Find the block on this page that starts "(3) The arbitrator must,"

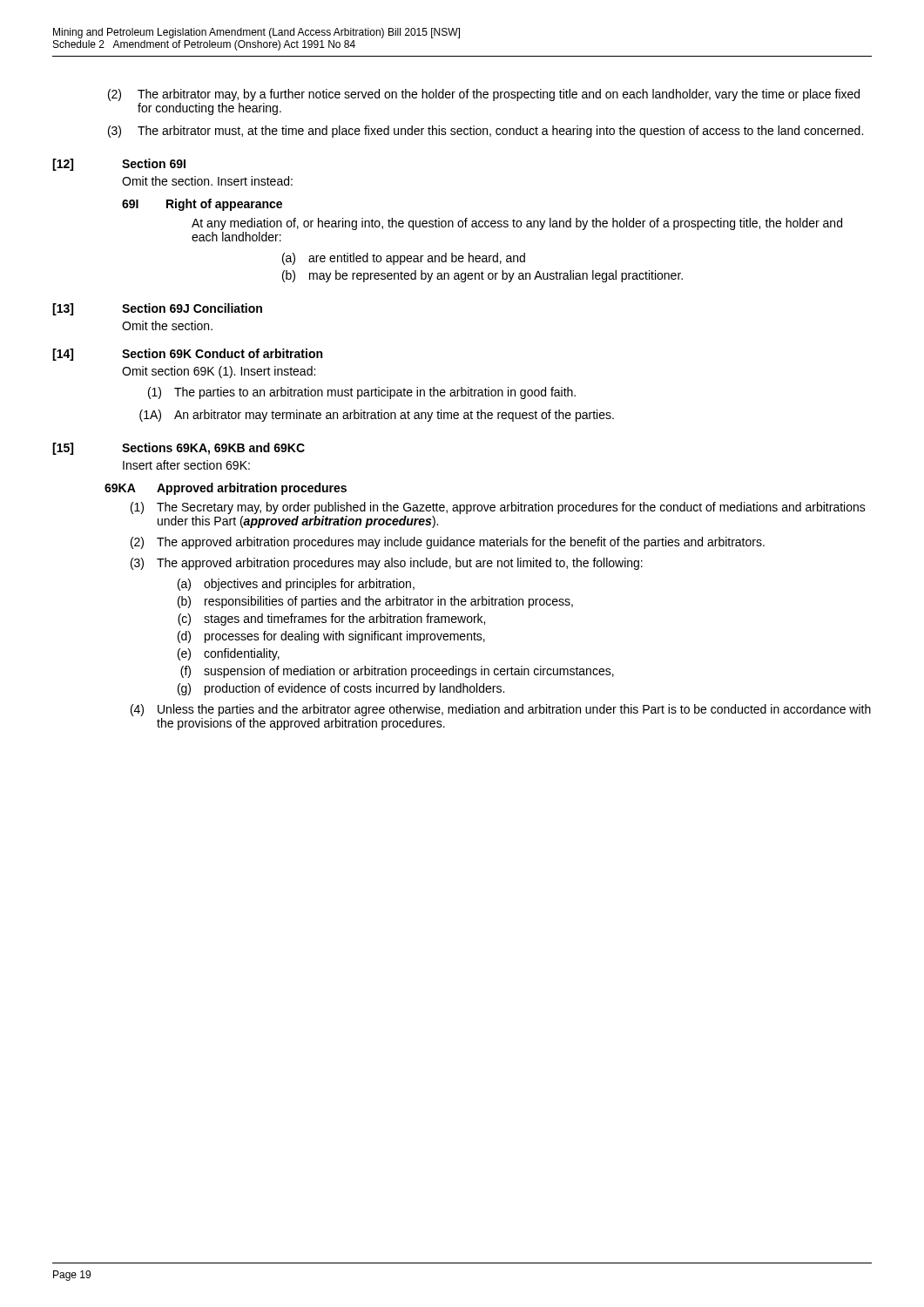(462, 131)
